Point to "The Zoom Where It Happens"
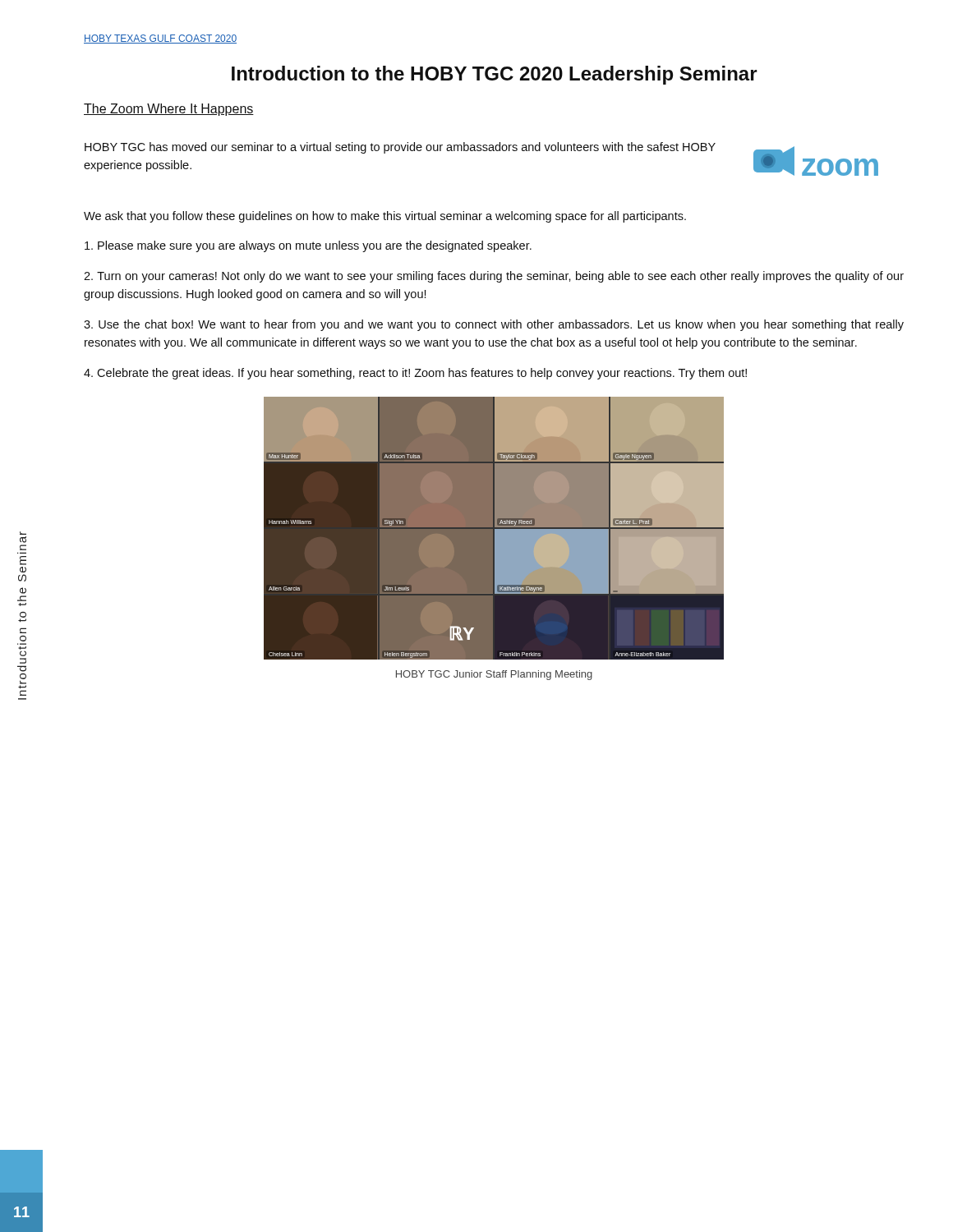This screenshot has width=953, height=1232. pos(169,109)
